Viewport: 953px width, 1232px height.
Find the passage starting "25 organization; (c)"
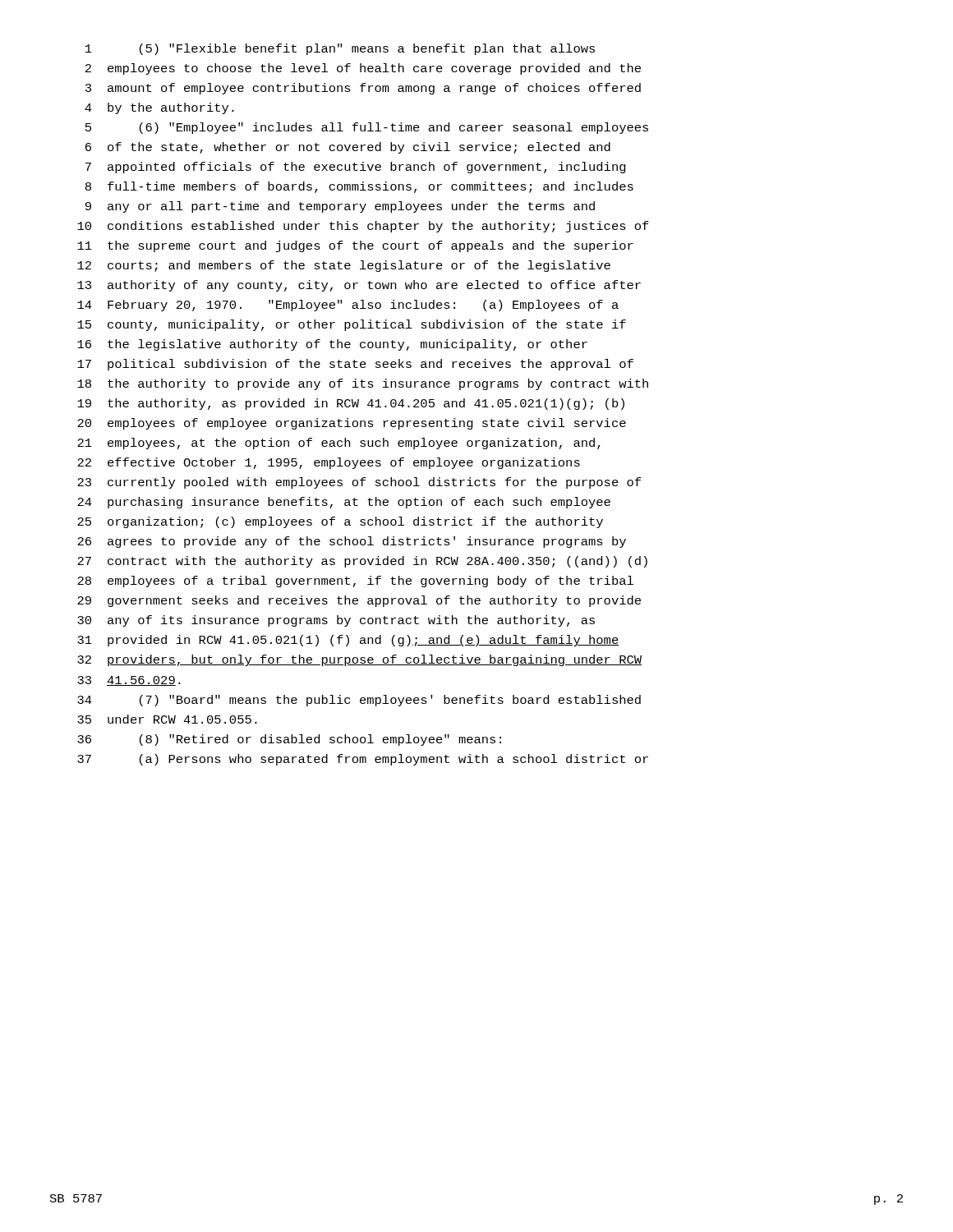(476, 523)
